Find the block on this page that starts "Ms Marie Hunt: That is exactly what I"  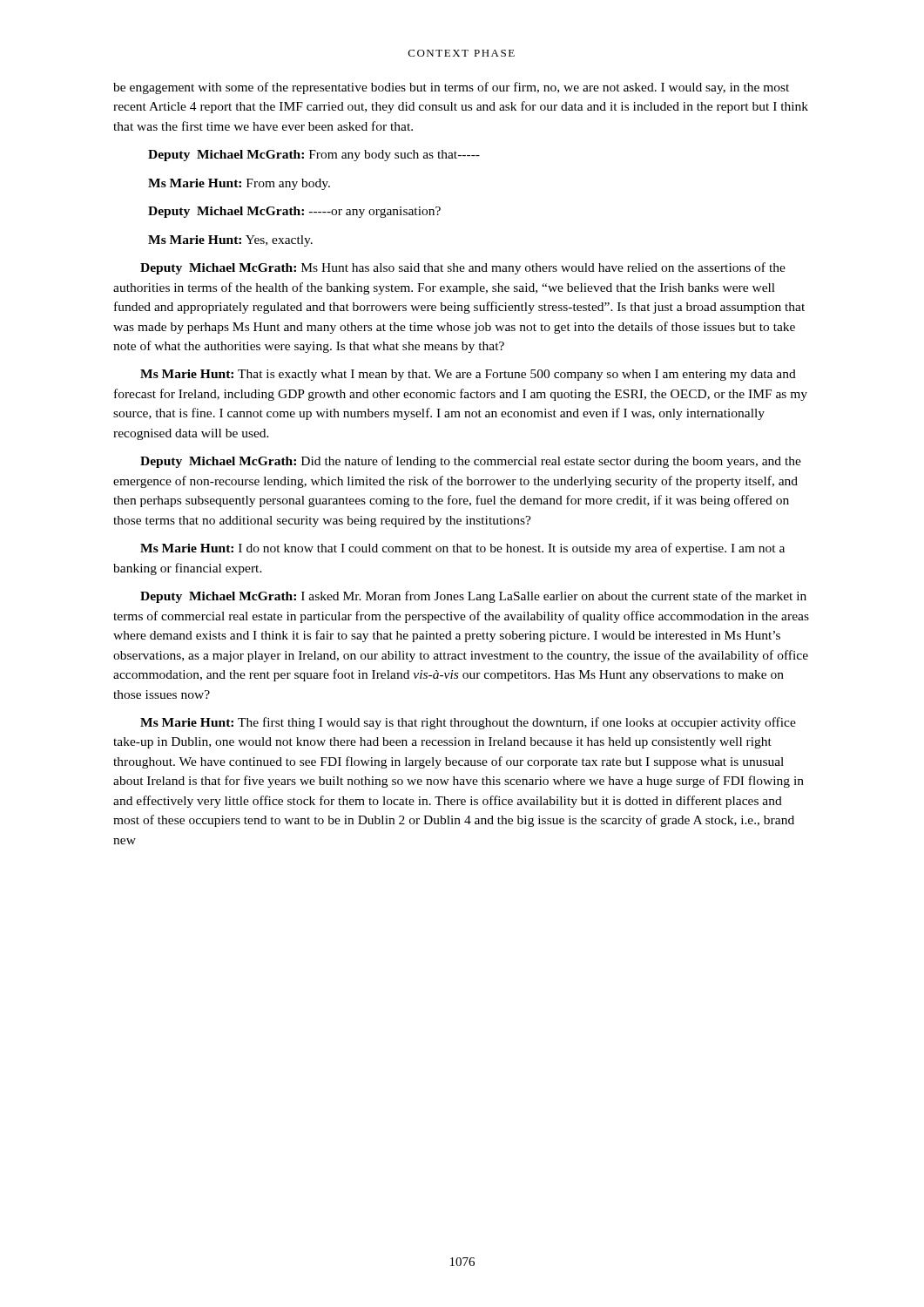[460, 403]
